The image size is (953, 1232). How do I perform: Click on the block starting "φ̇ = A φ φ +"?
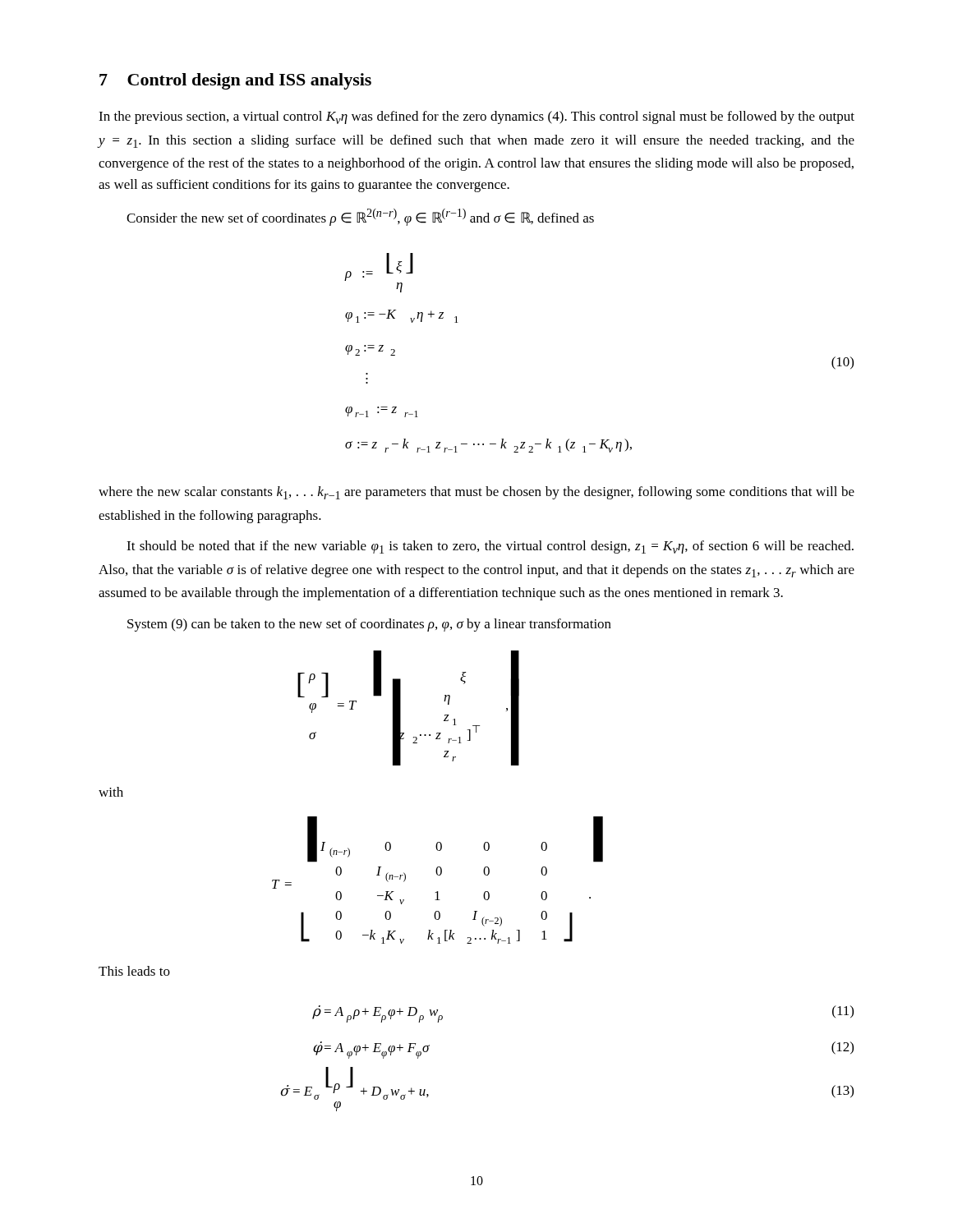(365, 1050)
